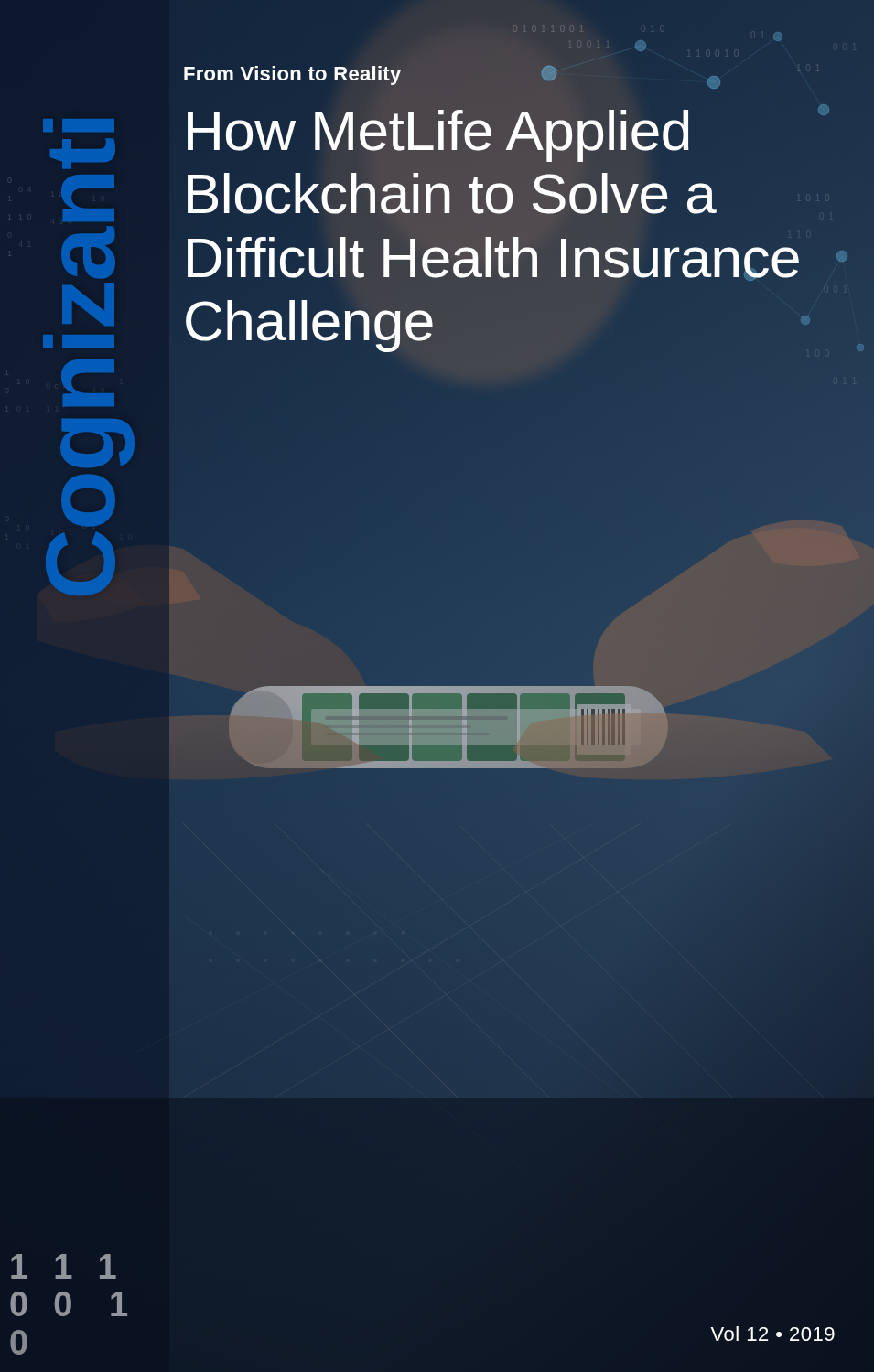
Task: Point to the element starting "From Vision to"
Action: [494, 208]
